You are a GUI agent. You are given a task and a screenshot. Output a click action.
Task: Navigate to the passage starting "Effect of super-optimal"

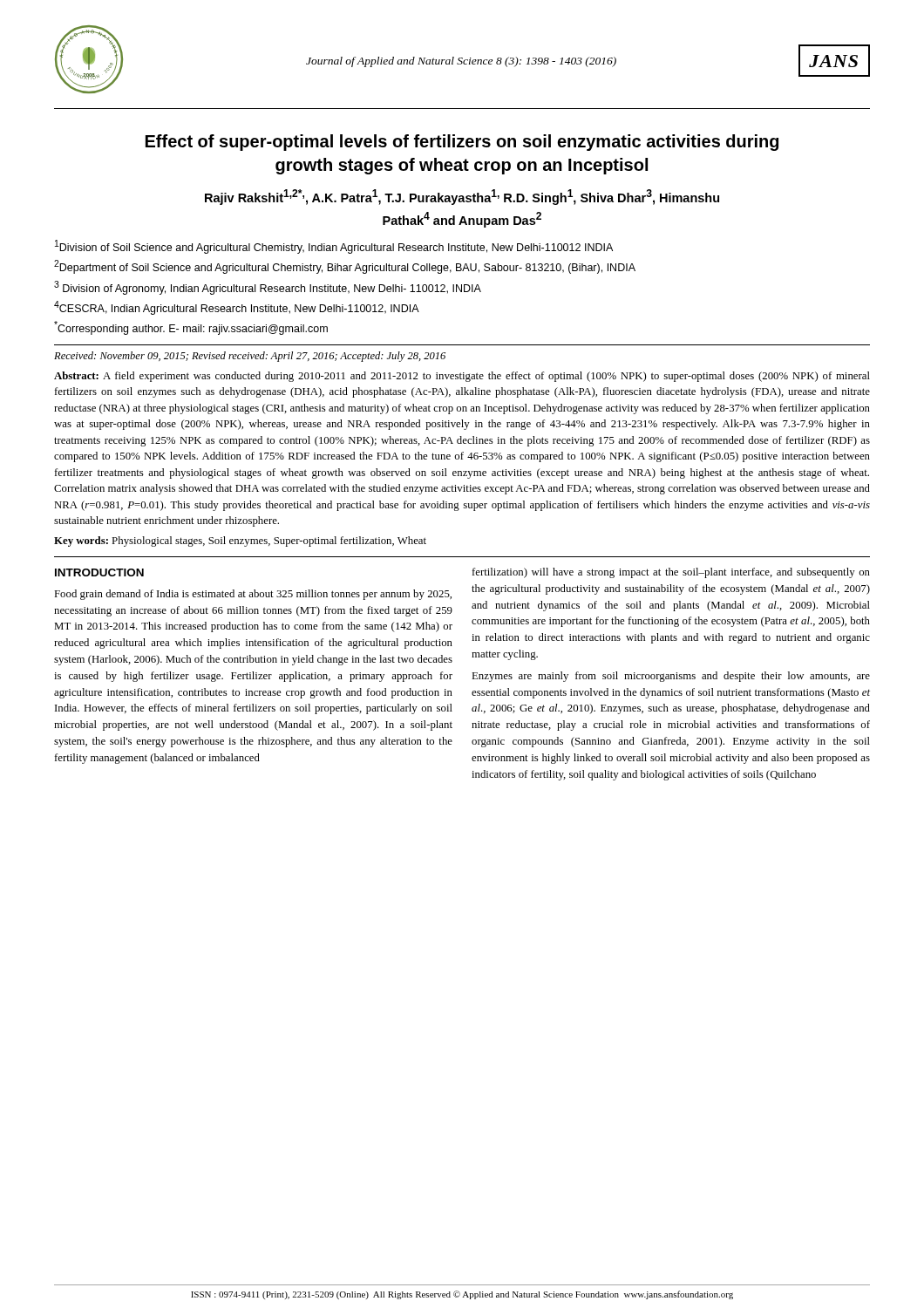(462, 153)
